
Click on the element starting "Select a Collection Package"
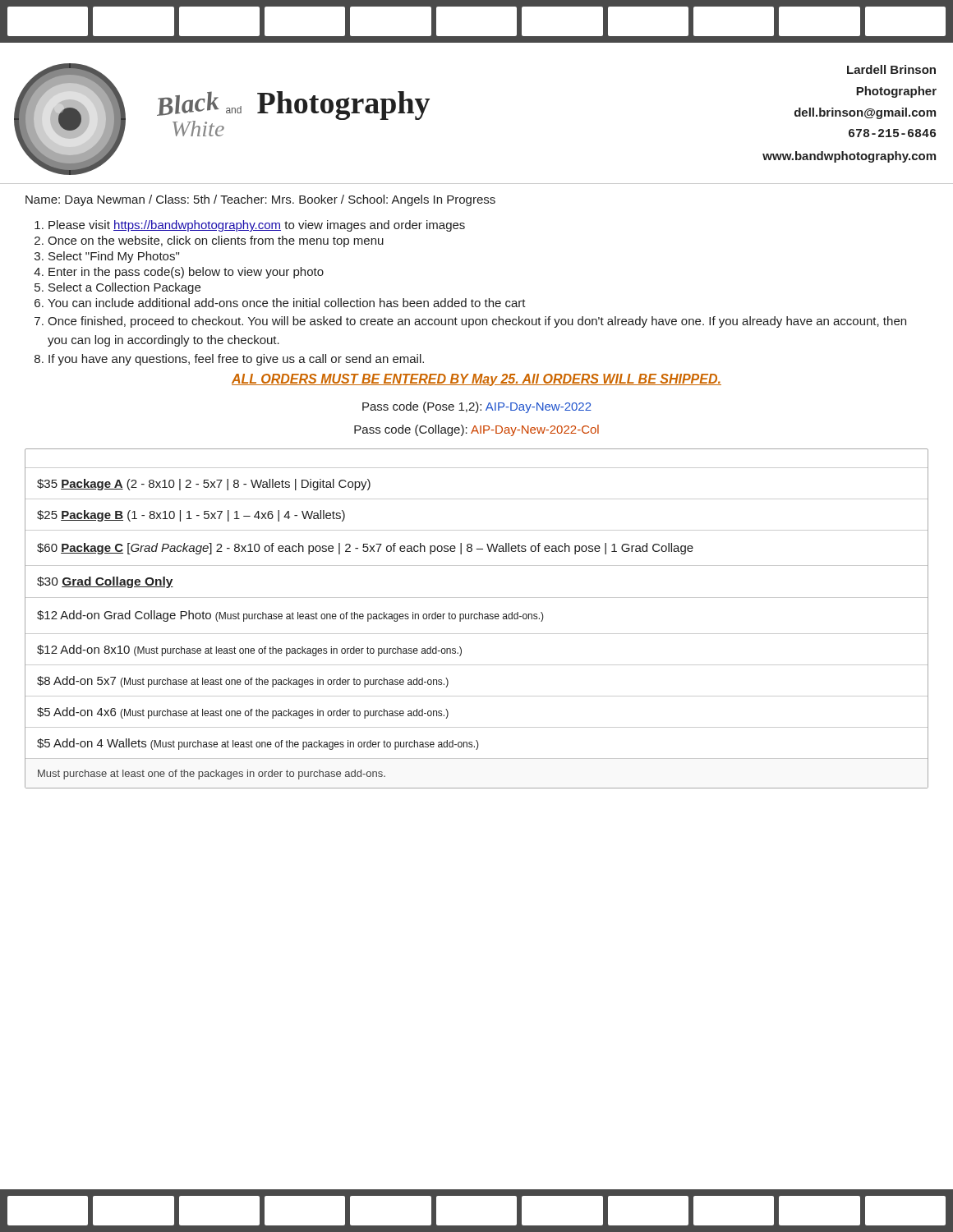click(x=124, y=287)
